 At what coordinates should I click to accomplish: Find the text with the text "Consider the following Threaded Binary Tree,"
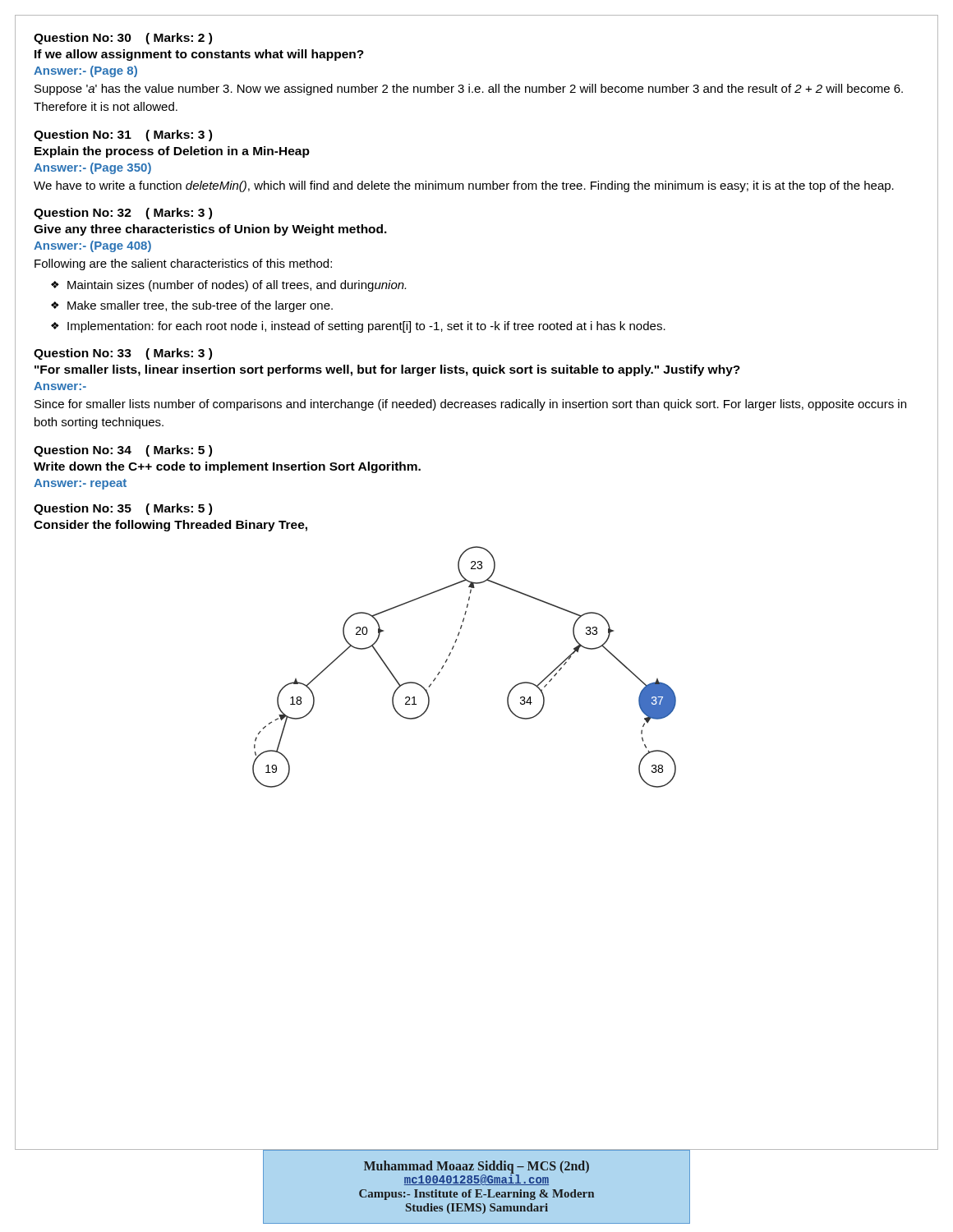pos(171,524)
